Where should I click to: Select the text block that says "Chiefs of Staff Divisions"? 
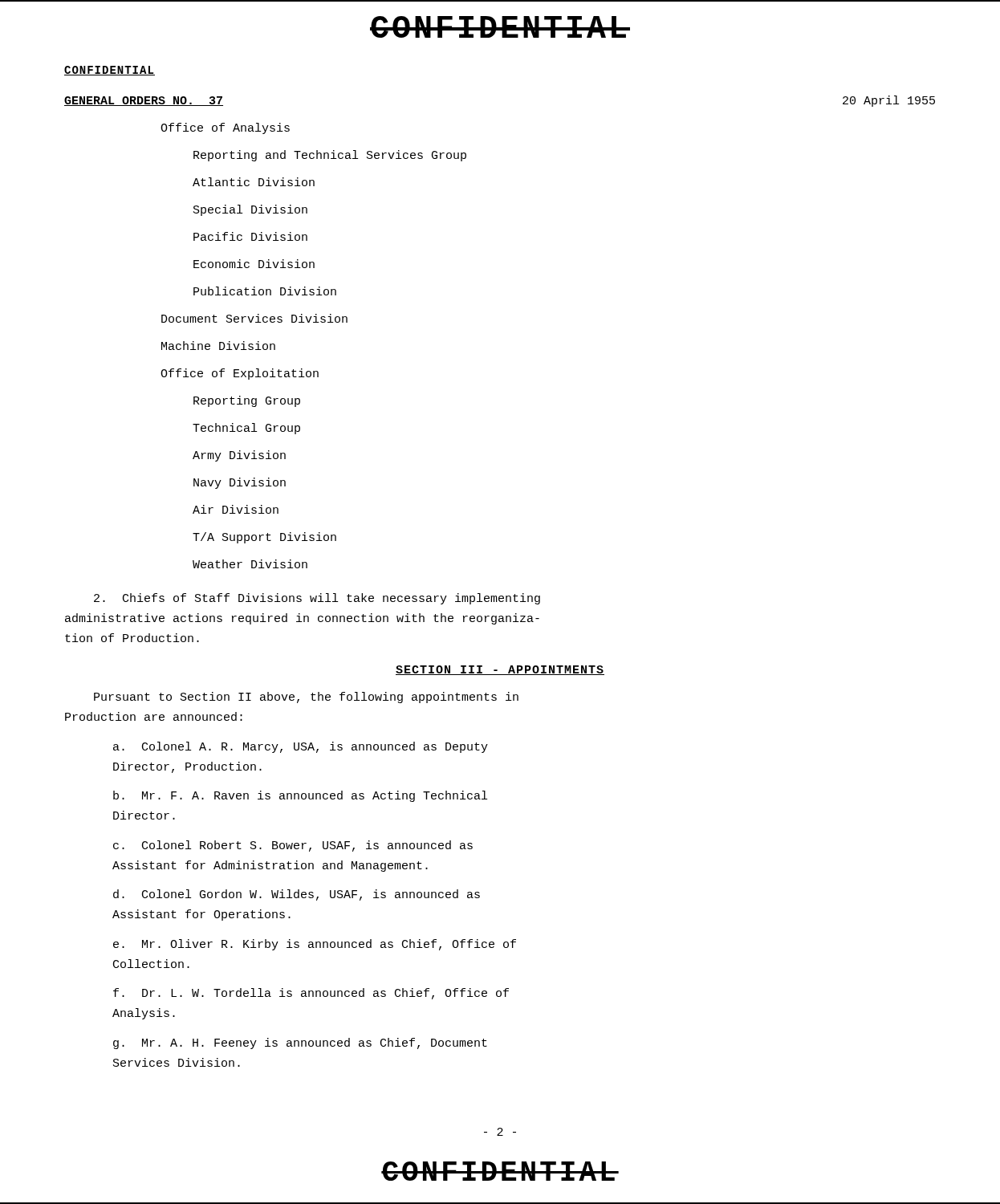point(303,619)
